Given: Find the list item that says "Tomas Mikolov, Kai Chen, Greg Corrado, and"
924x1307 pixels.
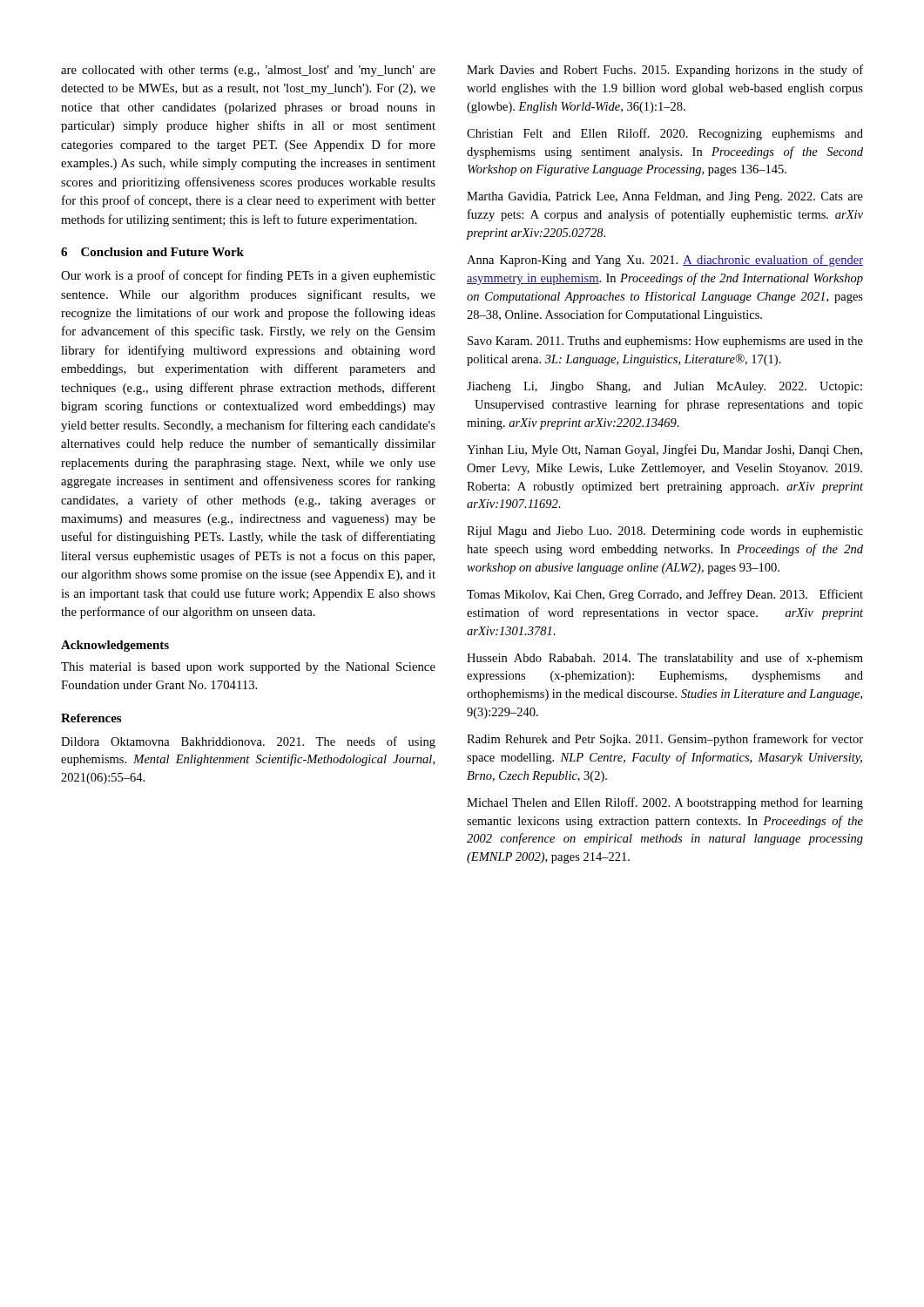Looking at the screenshot, I should [x=665, y=612].
